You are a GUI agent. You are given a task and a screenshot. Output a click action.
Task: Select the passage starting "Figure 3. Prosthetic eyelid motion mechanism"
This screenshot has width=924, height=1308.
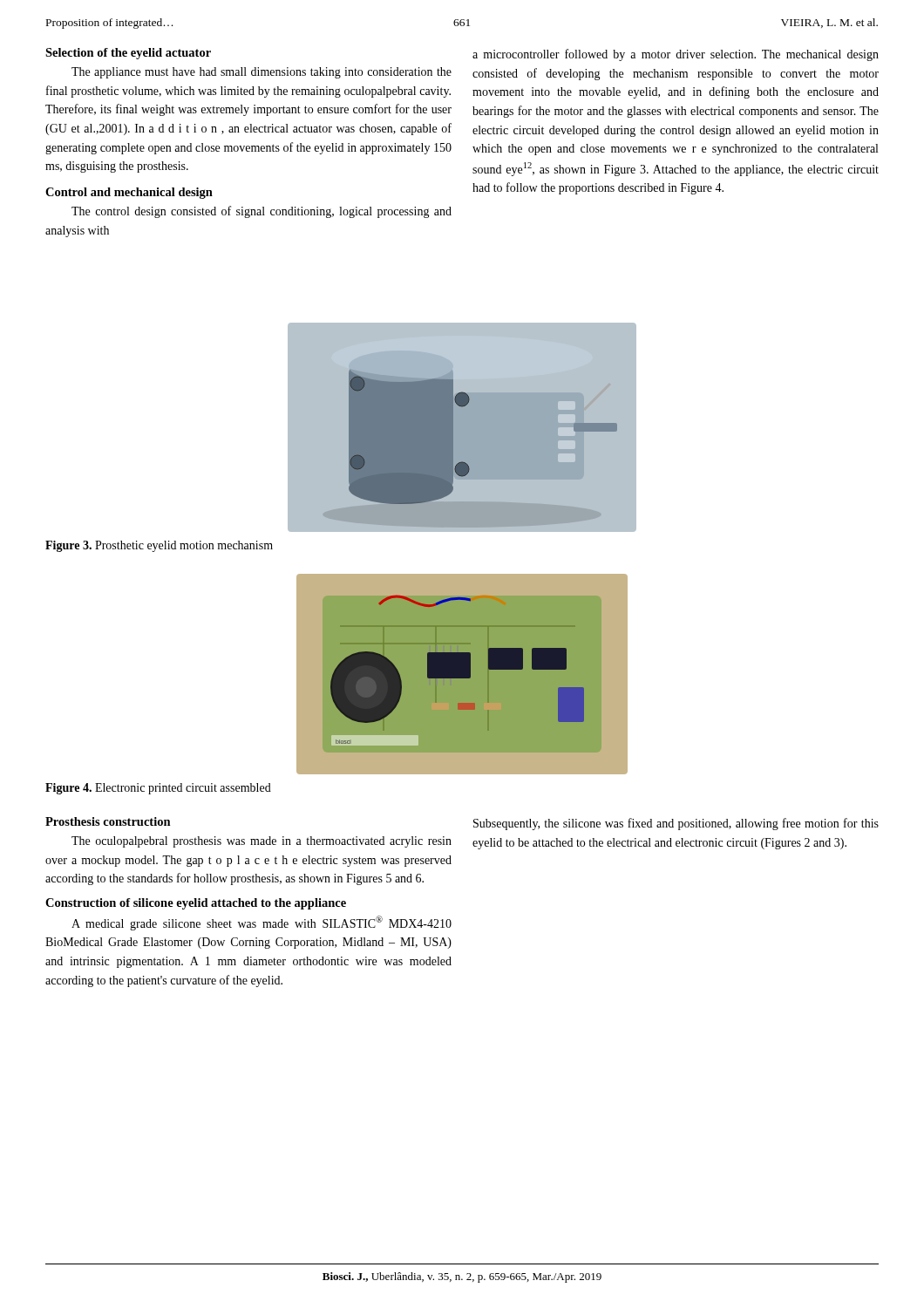click(159, 545)
